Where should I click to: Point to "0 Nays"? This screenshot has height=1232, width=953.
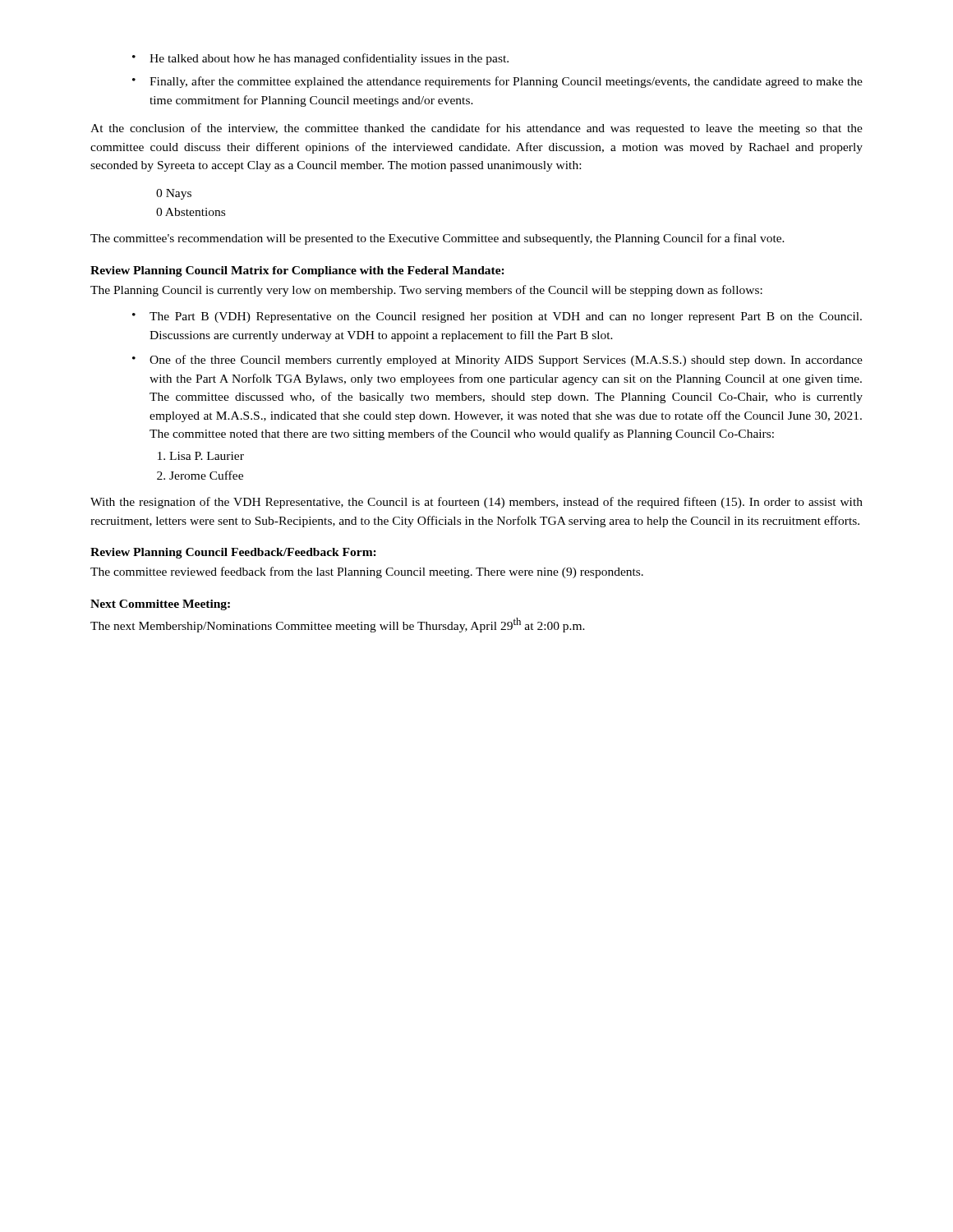click(x=174, y=192)
